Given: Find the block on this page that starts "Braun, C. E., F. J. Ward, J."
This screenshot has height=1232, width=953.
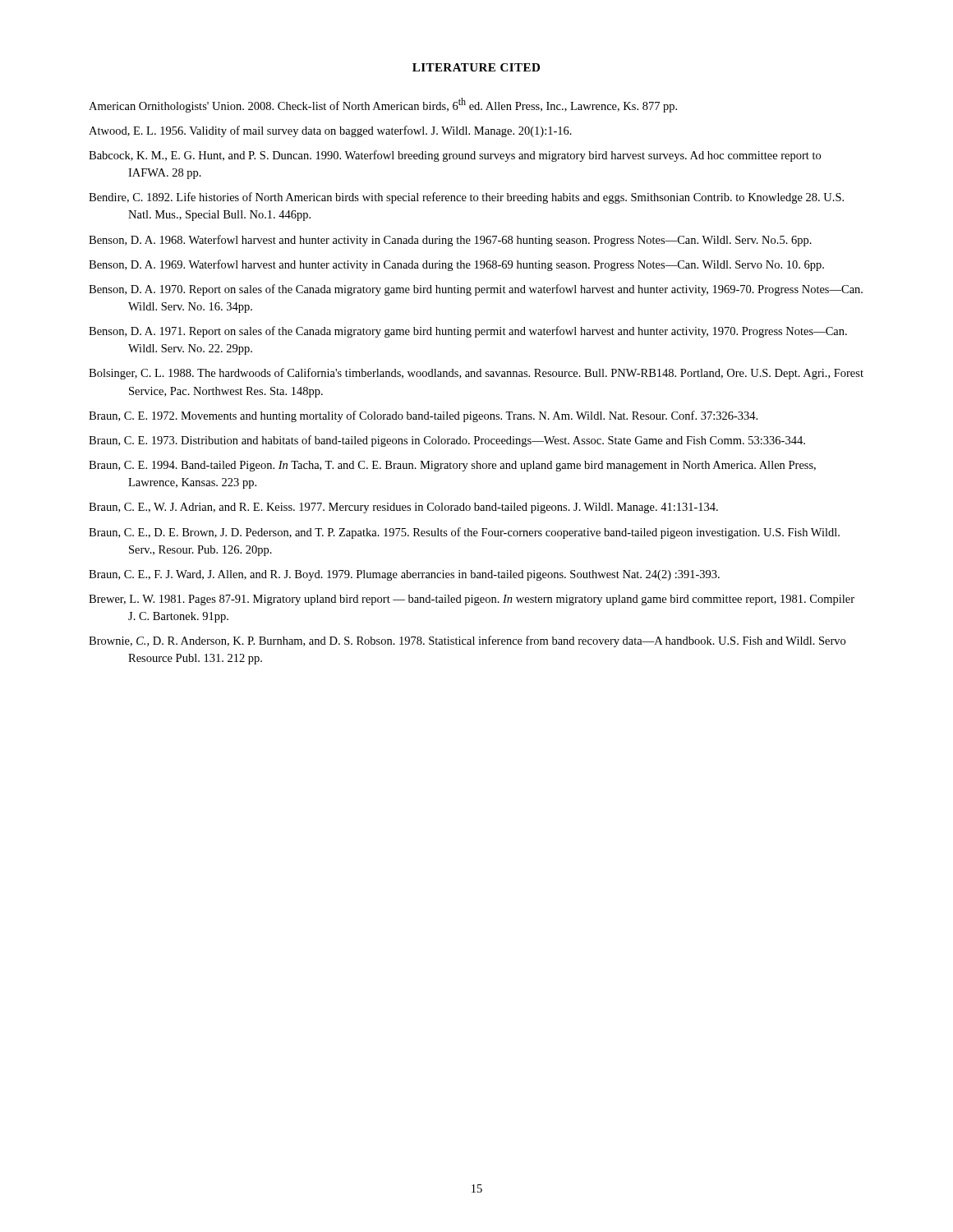Looking at the screenshot, I should pos(404,574).
